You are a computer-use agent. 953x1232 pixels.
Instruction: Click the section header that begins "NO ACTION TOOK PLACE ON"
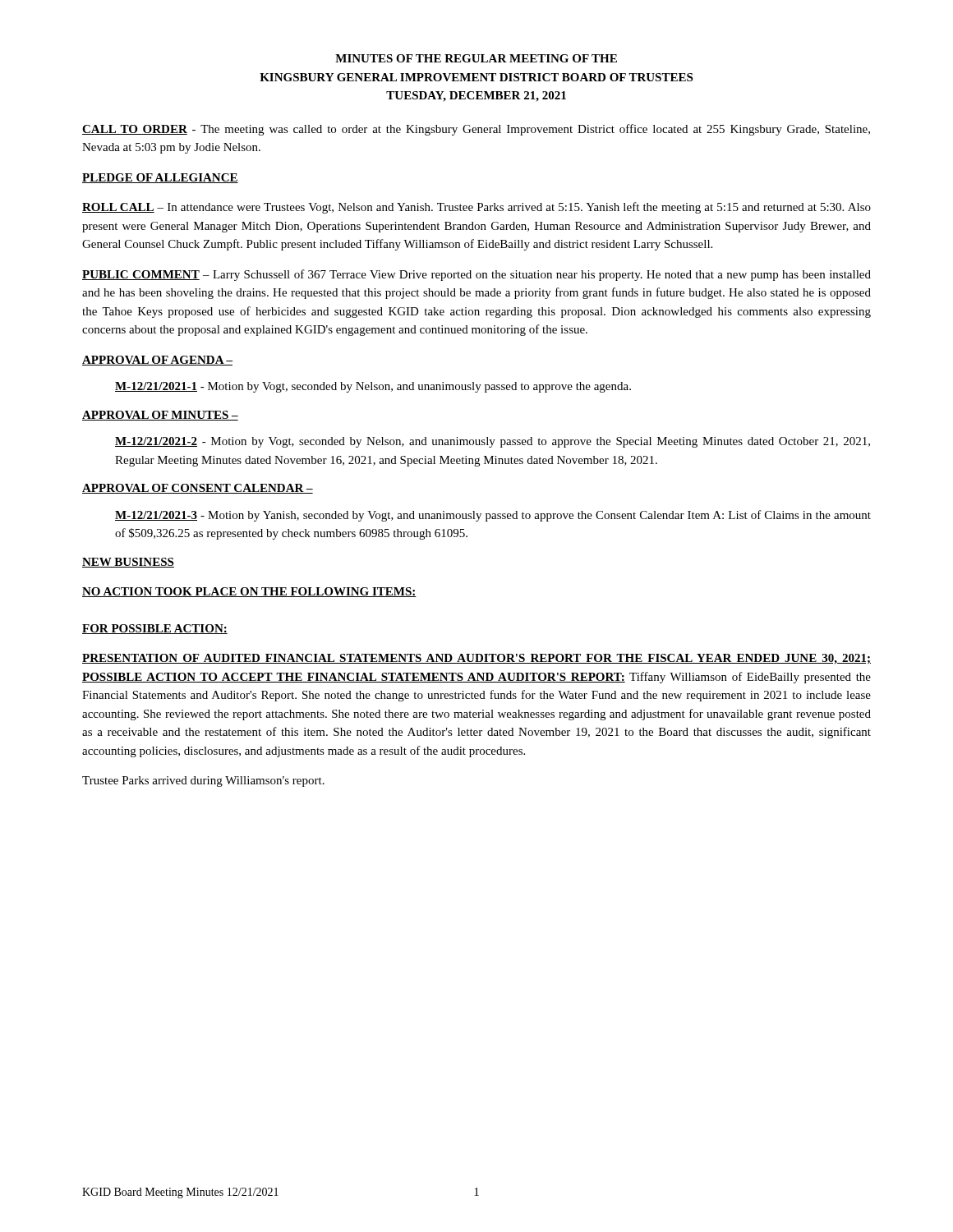[249, 591]
